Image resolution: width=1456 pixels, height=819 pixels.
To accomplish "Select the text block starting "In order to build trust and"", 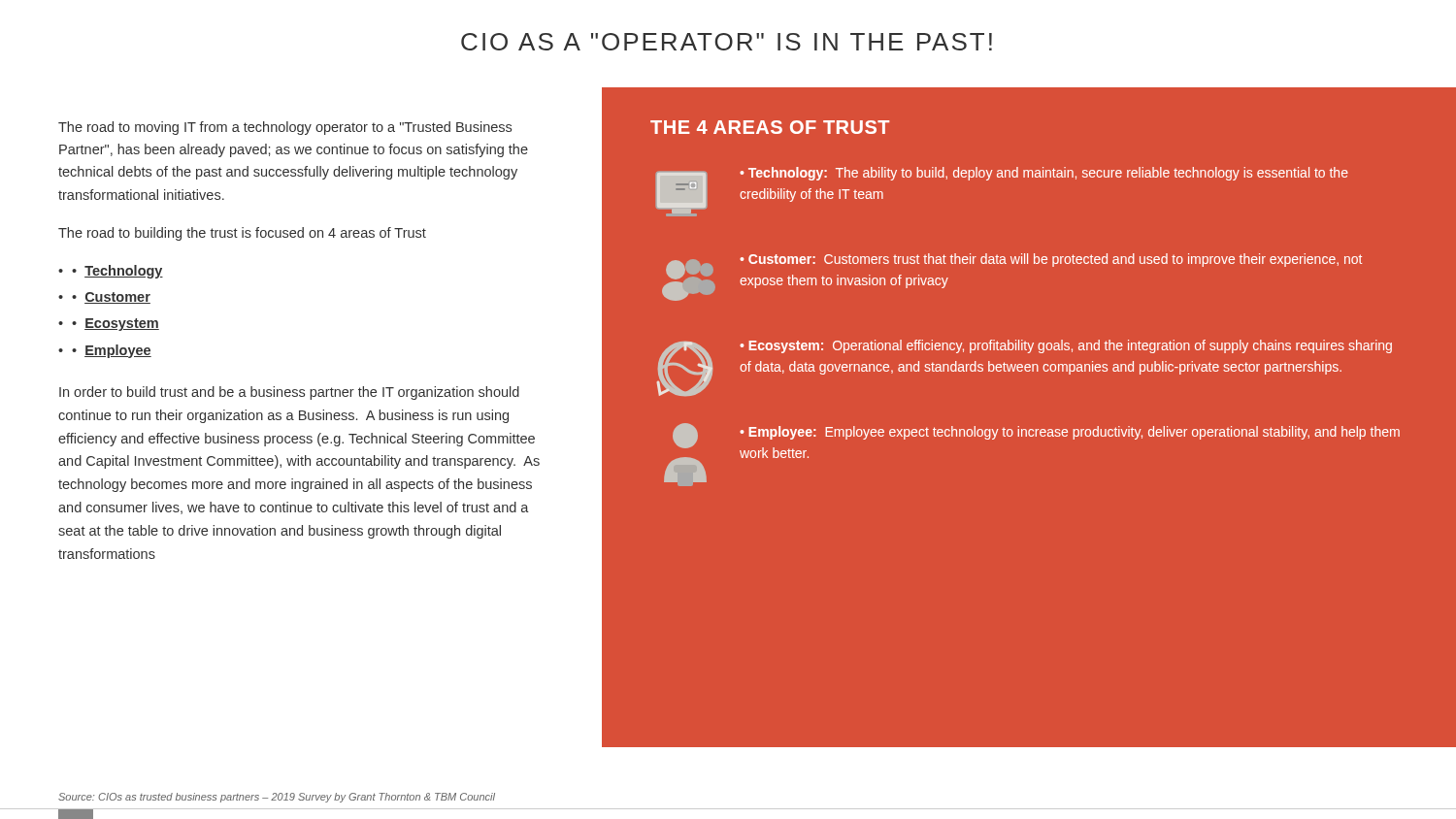I will click(299, 473).
